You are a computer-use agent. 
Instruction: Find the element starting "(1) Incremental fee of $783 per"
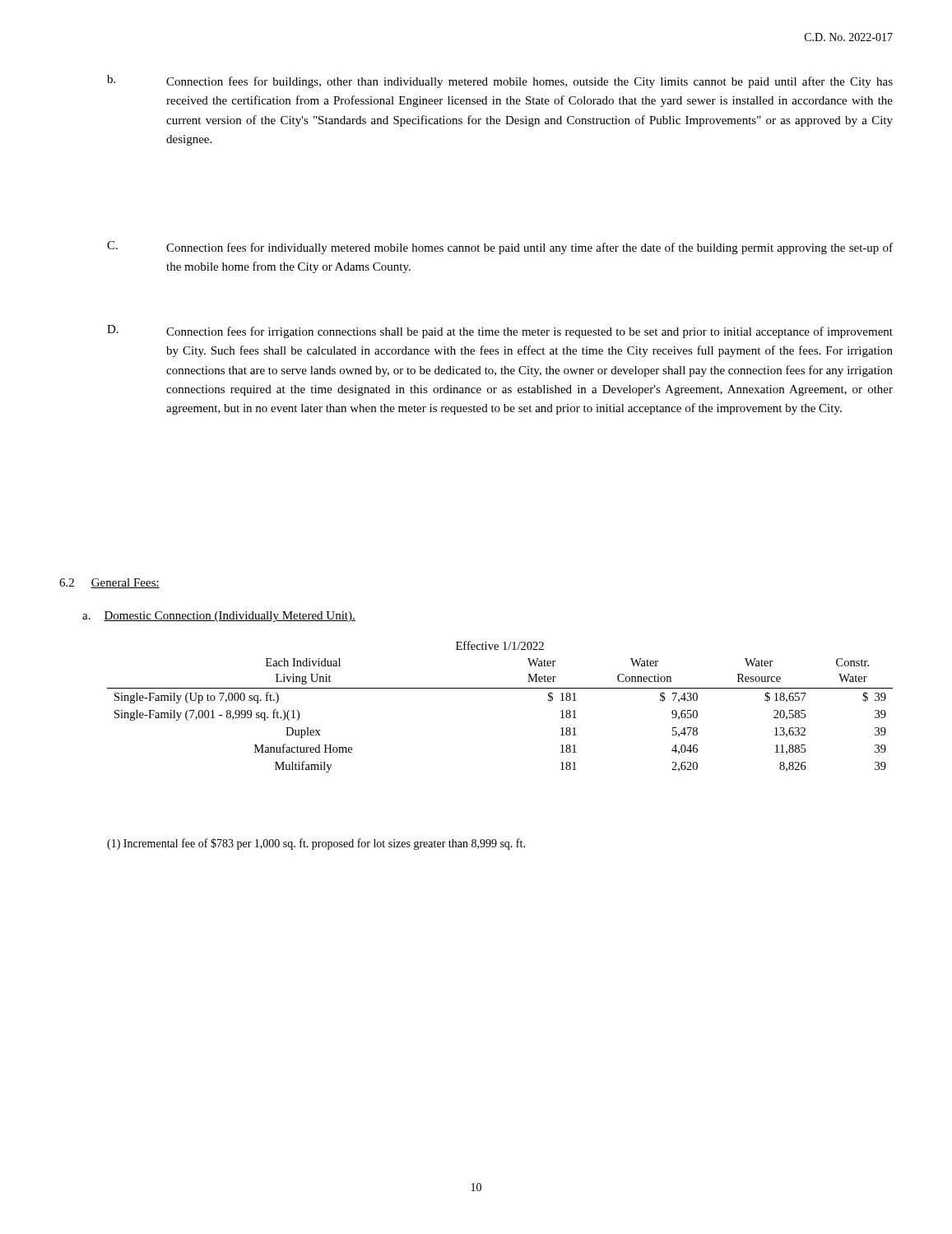click(x=316, y=844)
